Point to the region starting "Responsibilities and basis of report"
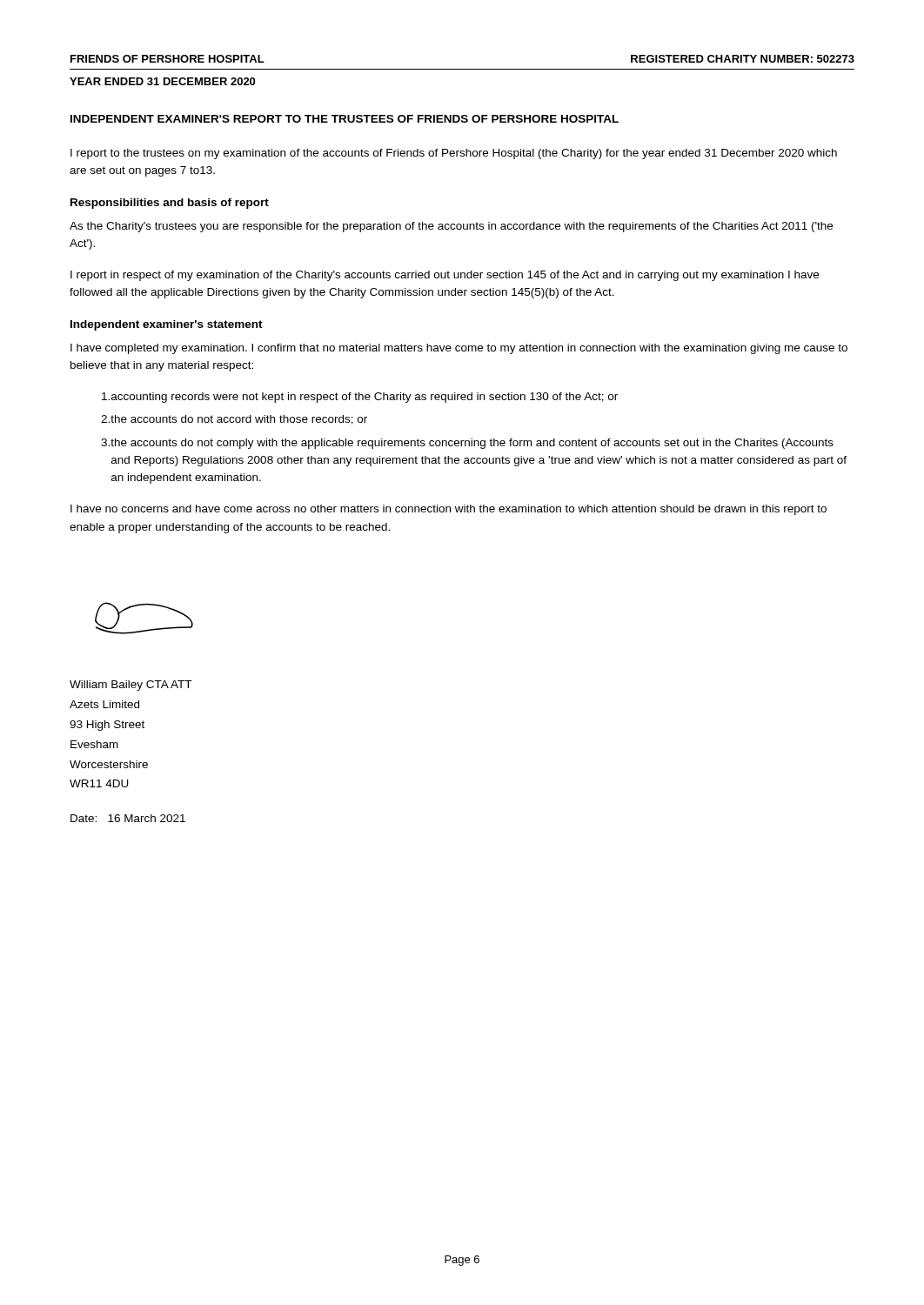Viewport: 924px width, 1305px height. [x=170, y=204]
